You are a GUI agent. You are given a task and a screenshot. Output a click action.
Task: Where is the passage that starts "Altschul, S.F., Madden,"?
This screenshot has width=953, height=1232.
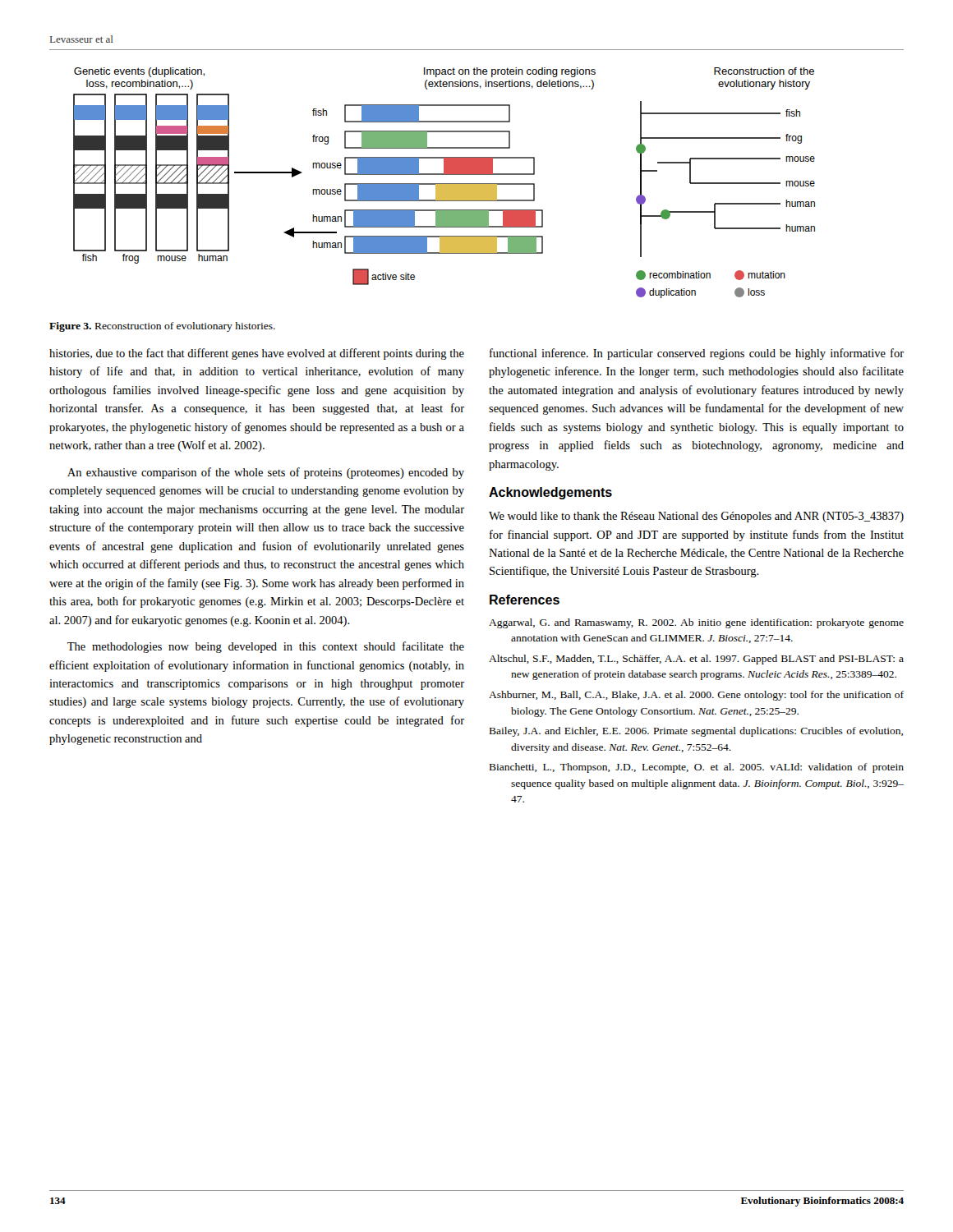[x=696, y=666]
